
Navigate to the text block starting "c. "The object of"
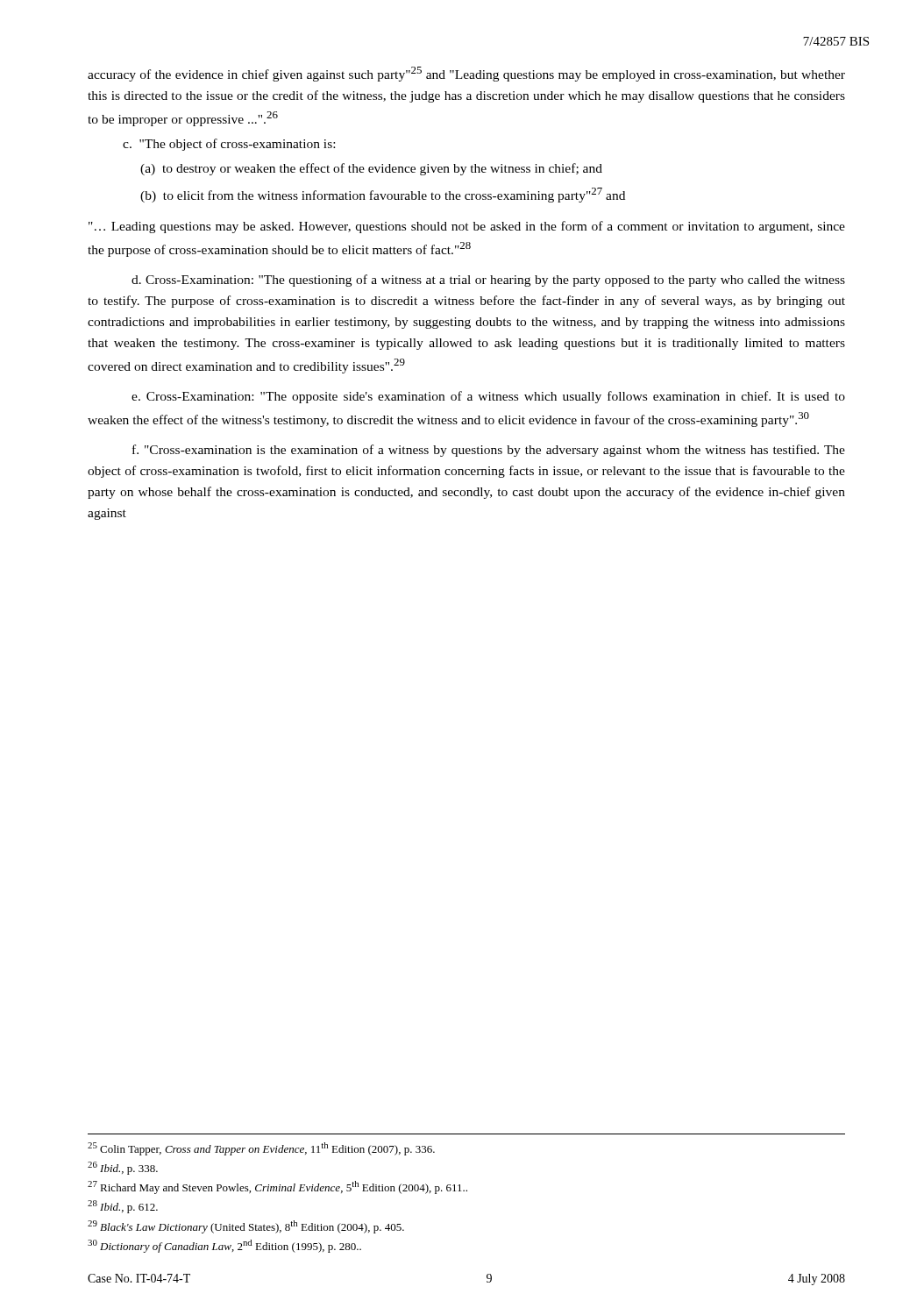[229, 144]
